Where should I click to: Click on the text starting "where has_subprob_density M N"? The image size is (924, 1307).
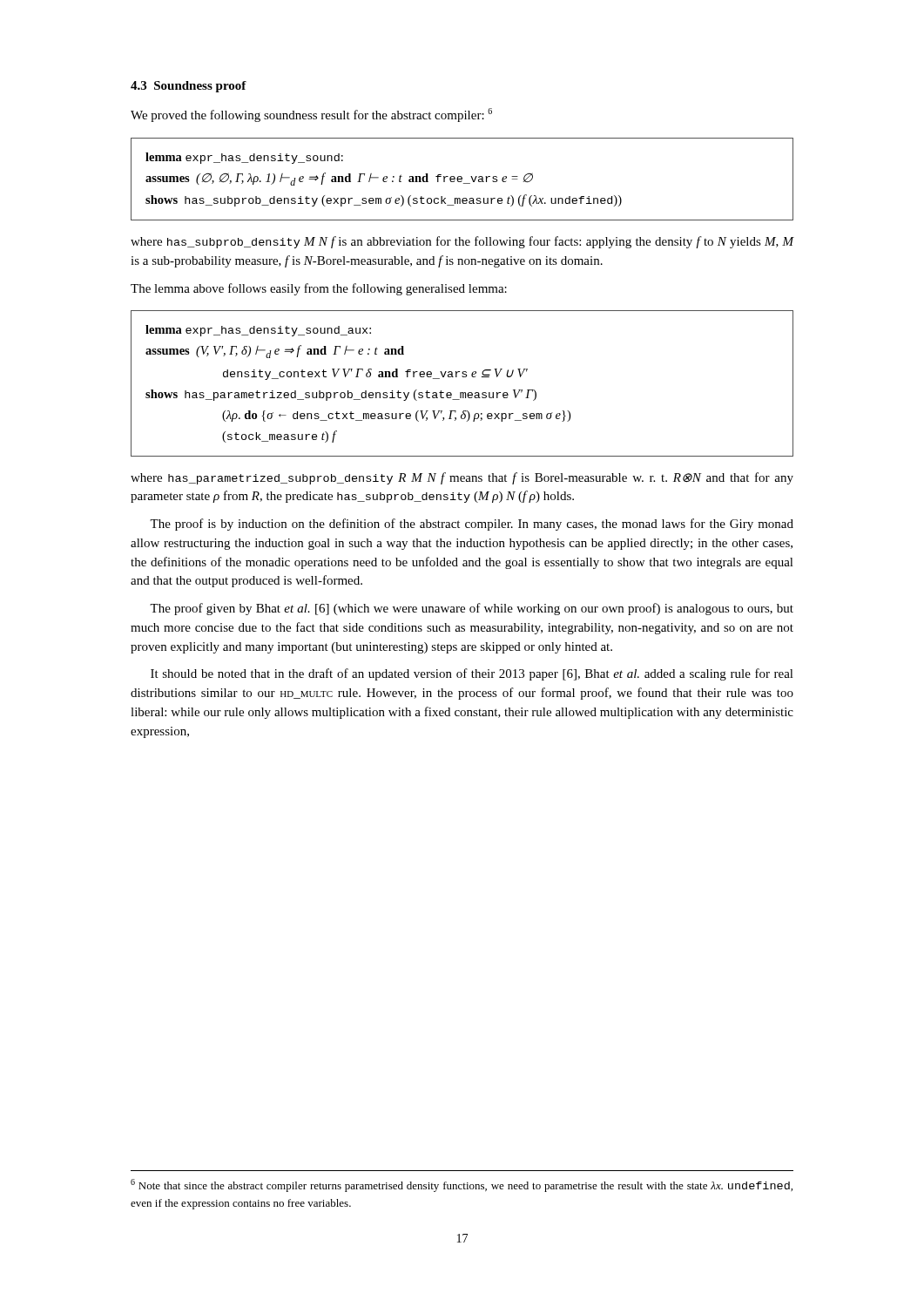point(462,266)
